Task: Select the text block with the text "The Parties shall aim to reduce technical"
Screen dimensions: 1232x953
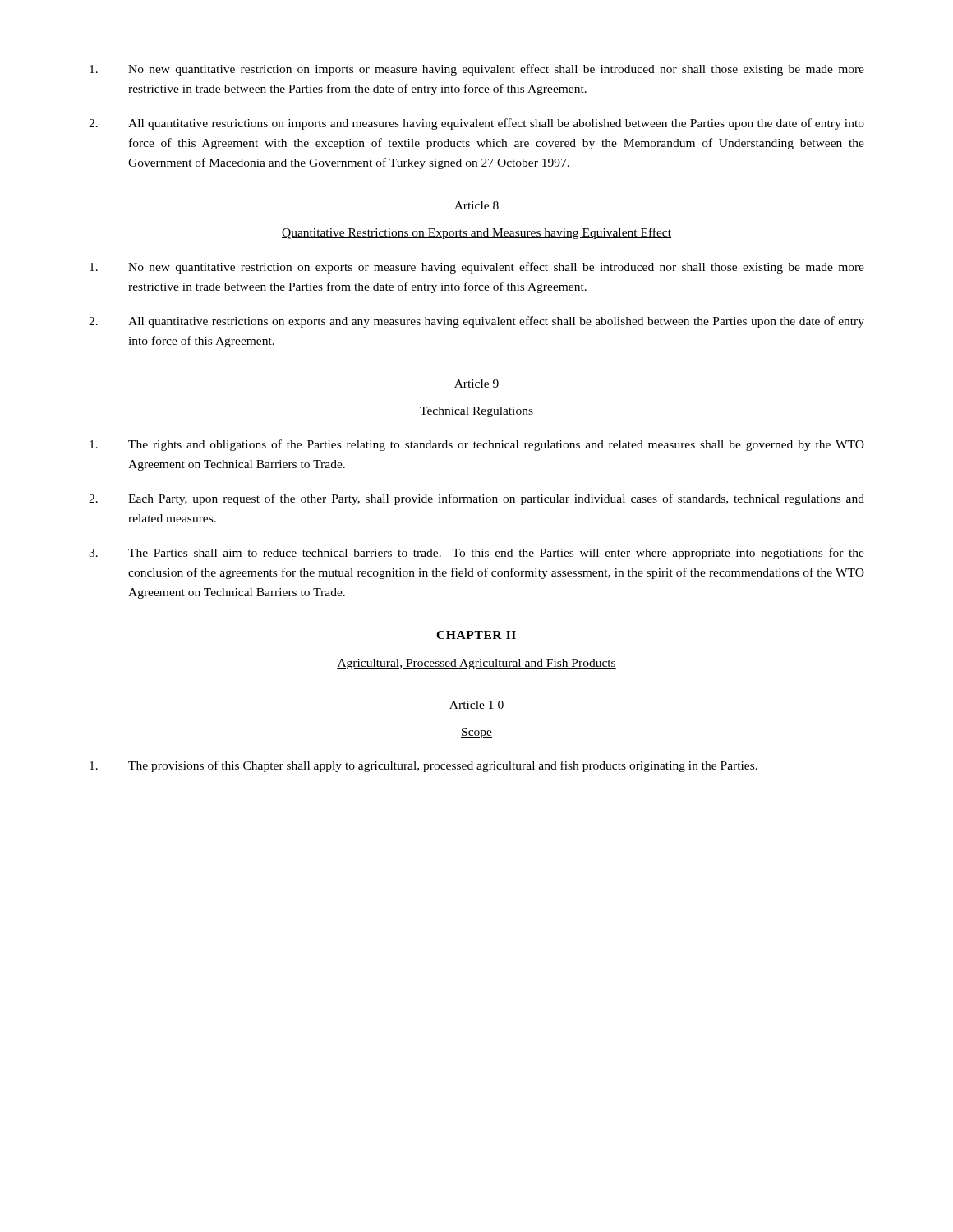Action: pyautogui.click(x=476, y=573)
